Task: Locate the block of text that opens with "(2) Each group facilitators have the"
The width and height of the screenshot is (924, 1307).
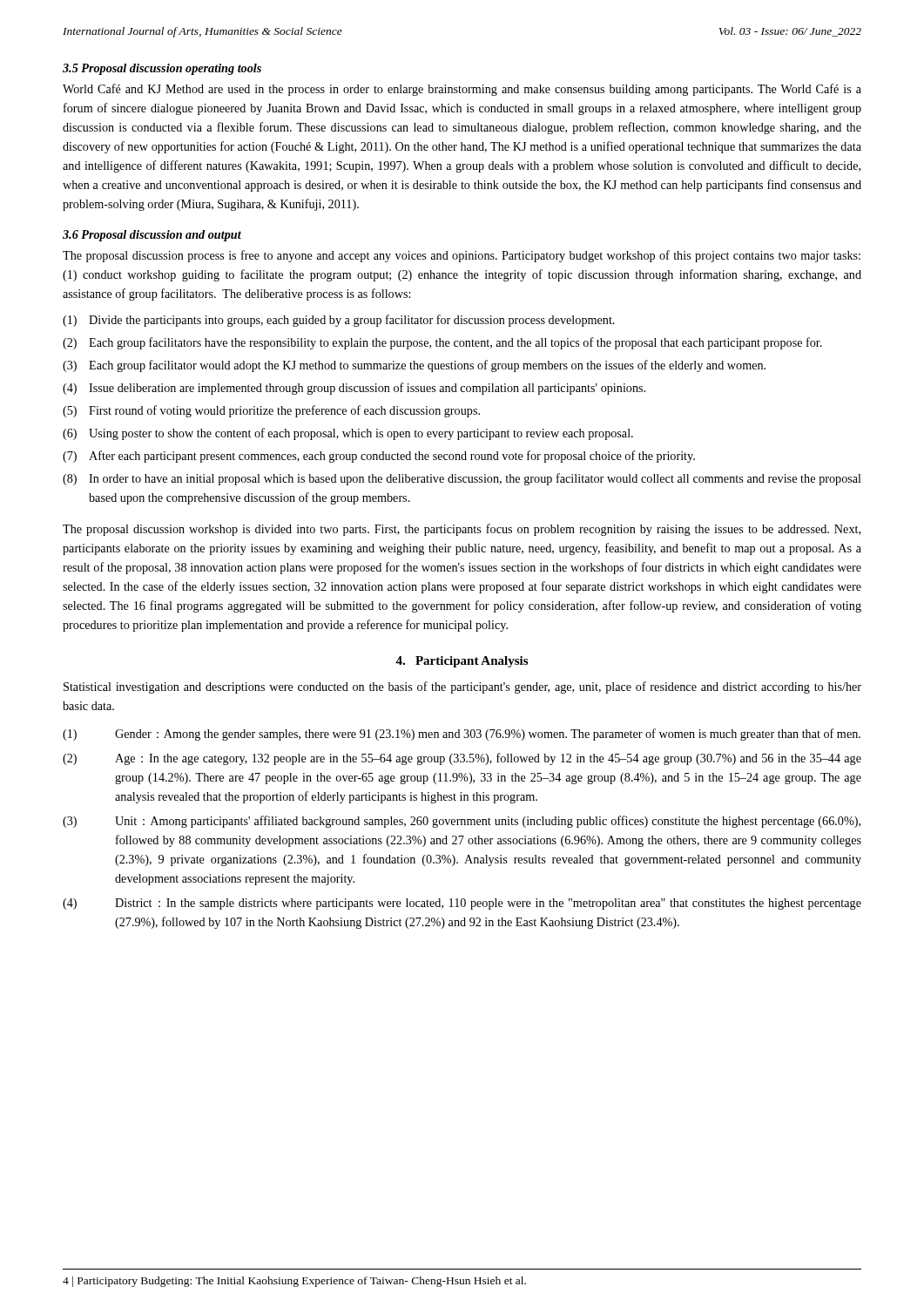Action: click(443, 342)
